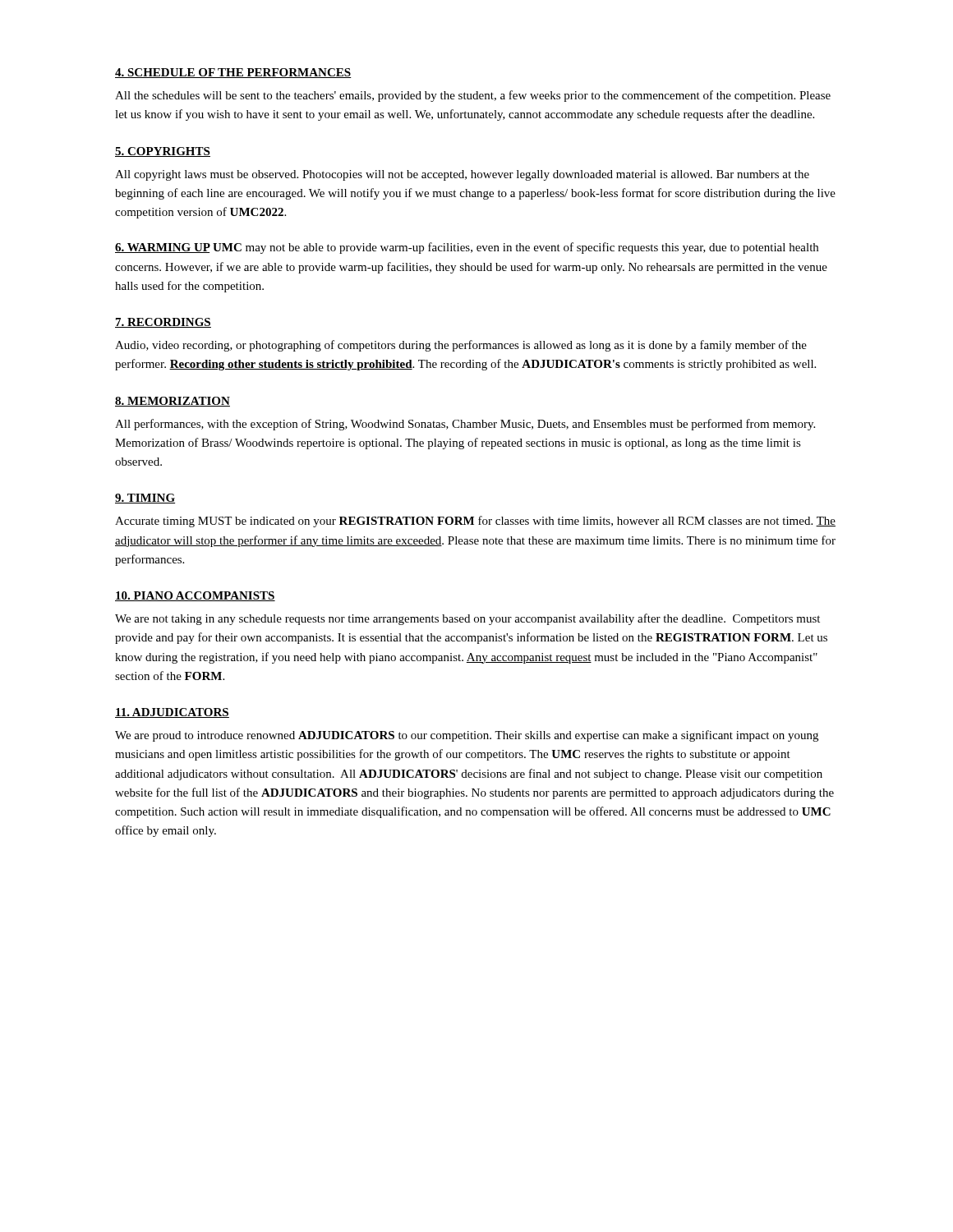This screenshot has width=953, height=1232.
Task: Select the section header with the text "11. ADJUDICATORS"
Action: 172,712
